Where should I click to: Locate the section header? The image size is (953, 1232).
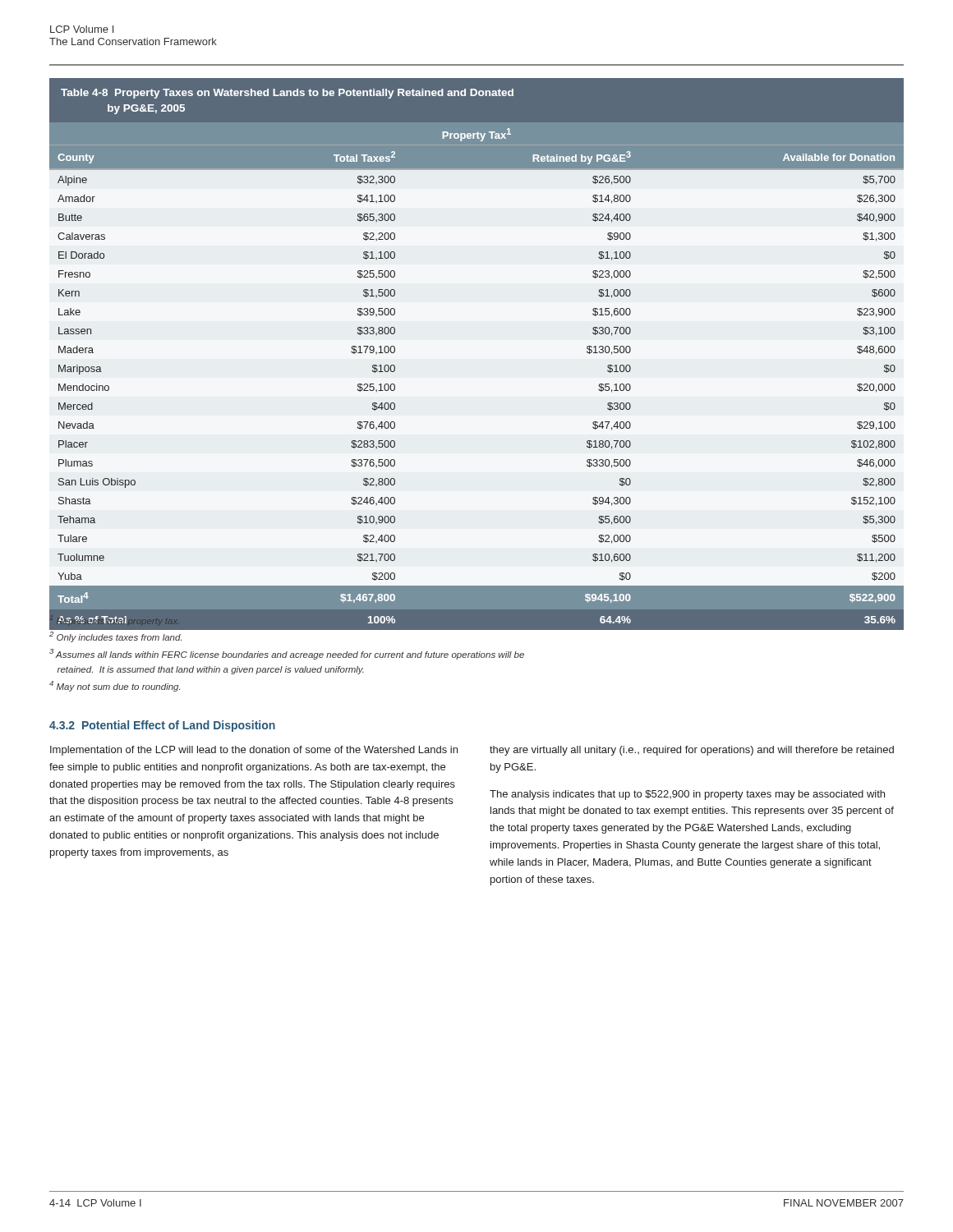click(162, 725)
